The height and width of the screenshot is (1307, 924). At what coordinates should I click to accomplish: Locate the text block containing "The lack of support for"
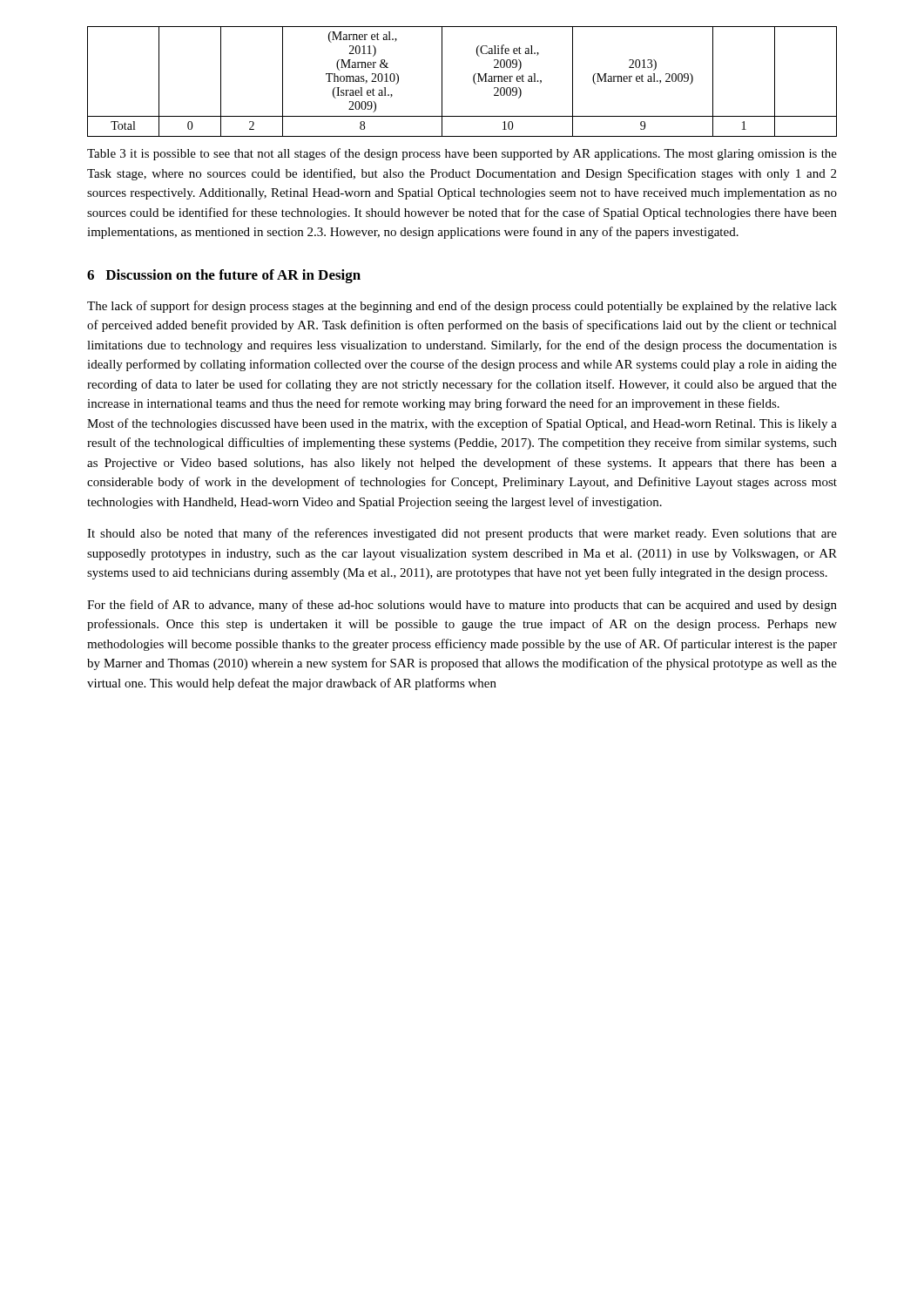[x=462, y=404]
